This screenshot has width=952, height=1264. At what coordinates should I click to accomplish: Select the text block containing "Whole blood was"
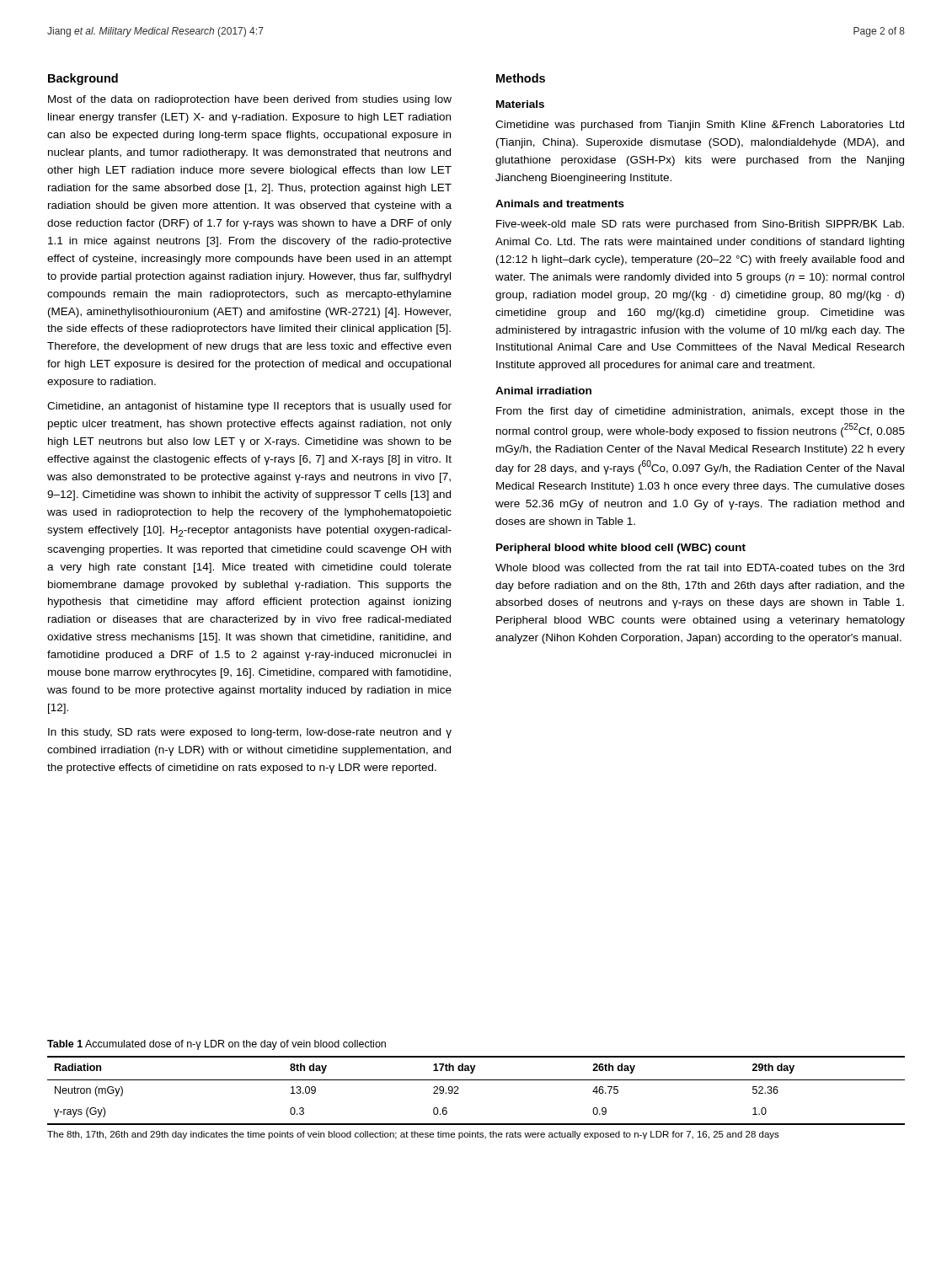pyautogui.click(x=700, y=603)
